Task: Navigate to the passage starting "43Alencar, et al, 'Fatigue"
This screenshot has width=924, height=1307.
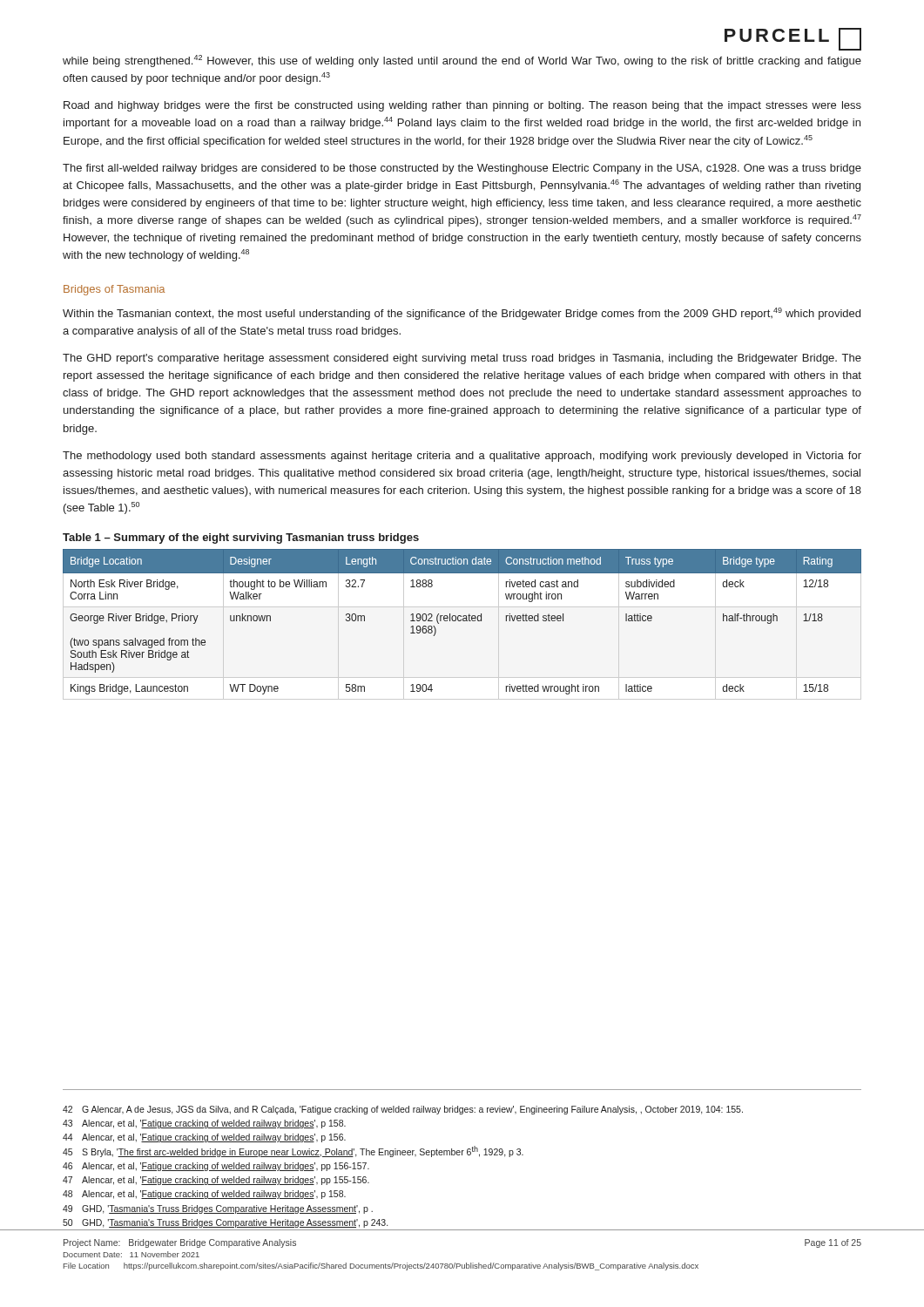Action: click(x=459, y=1124)
